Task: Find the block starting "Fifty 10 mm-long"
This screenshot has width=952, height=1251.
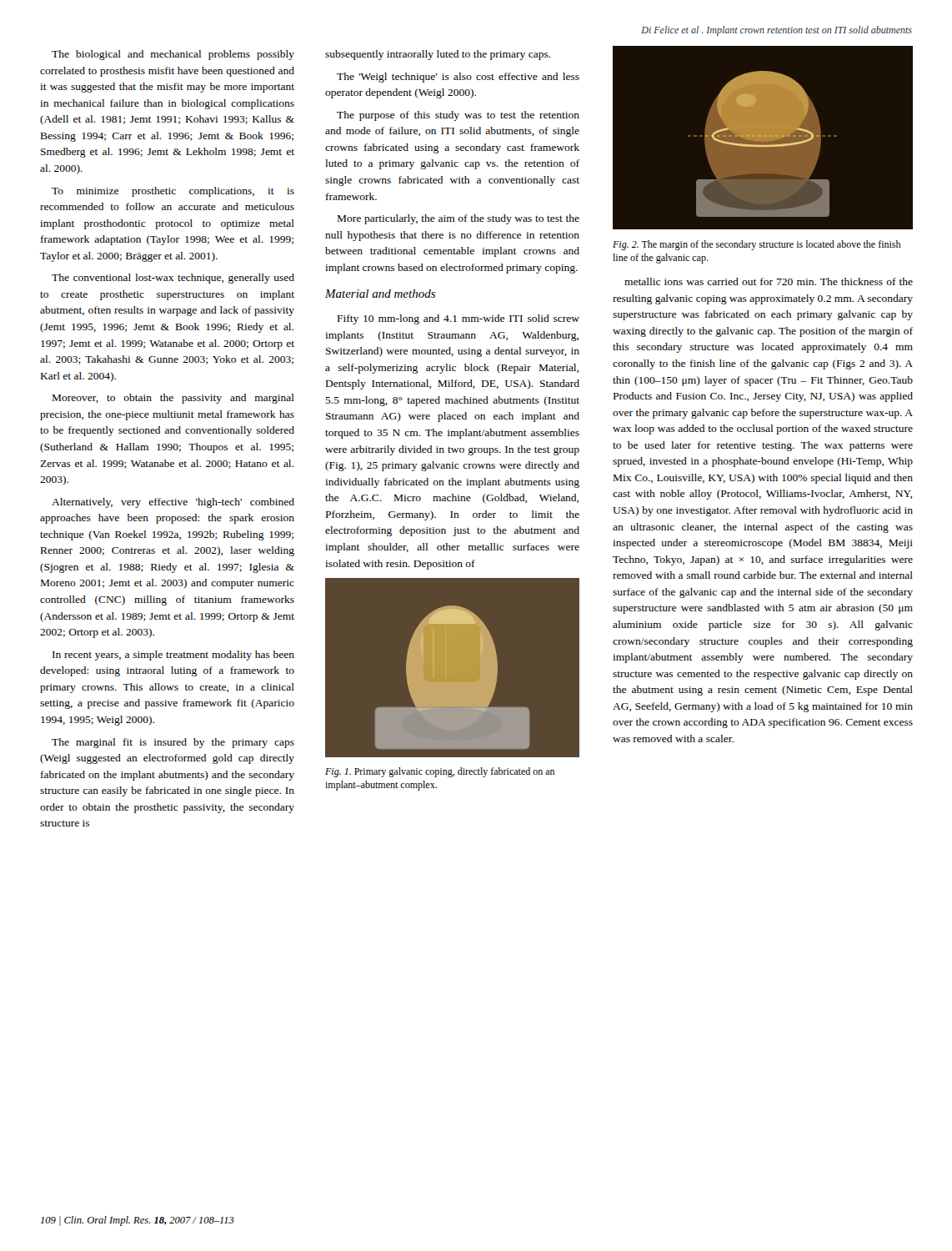Action: click(452, 441)
